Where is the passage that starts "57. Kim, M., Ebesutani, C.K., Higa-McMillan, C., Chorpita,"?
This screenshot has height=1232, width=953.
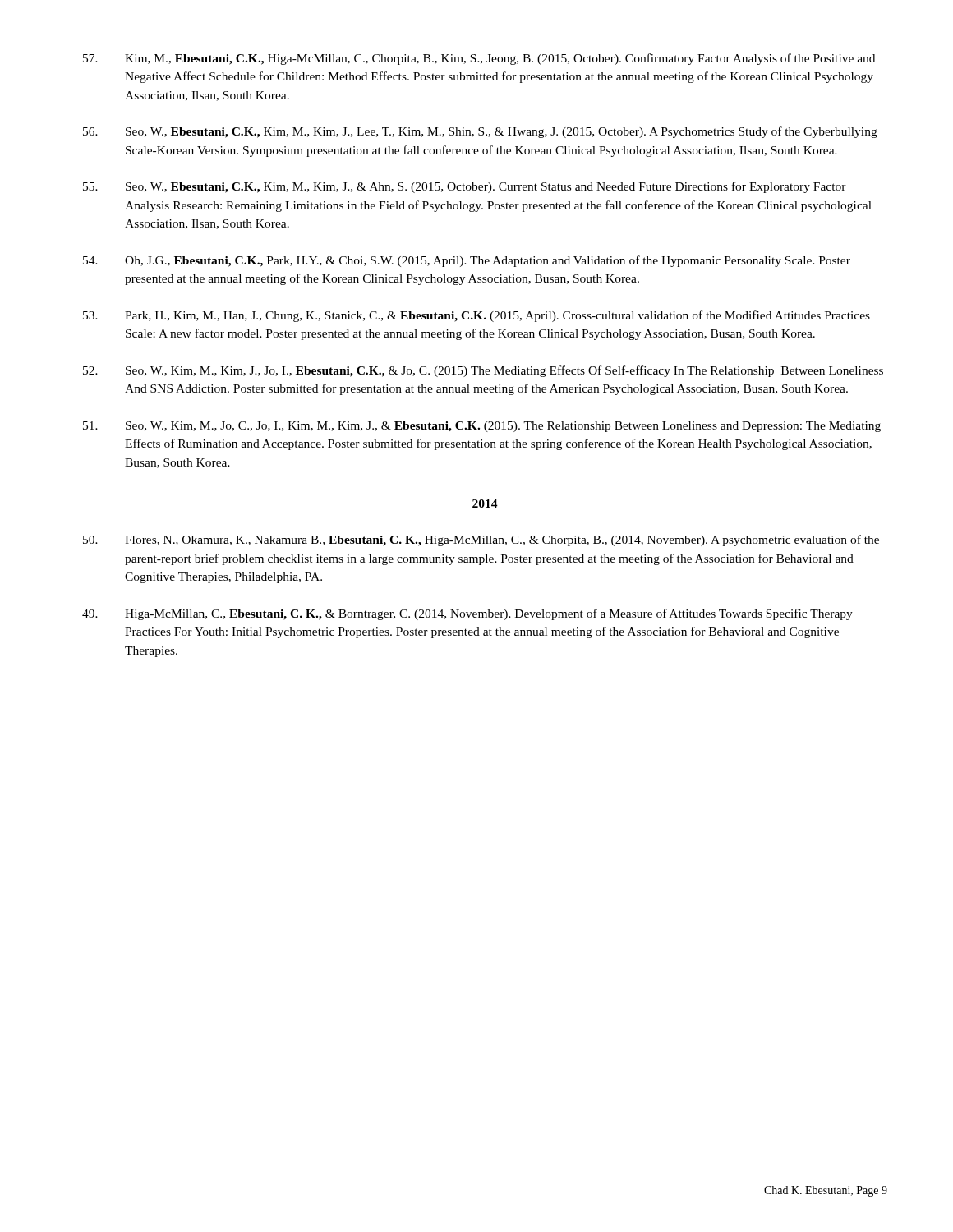[x=485, y=77]
